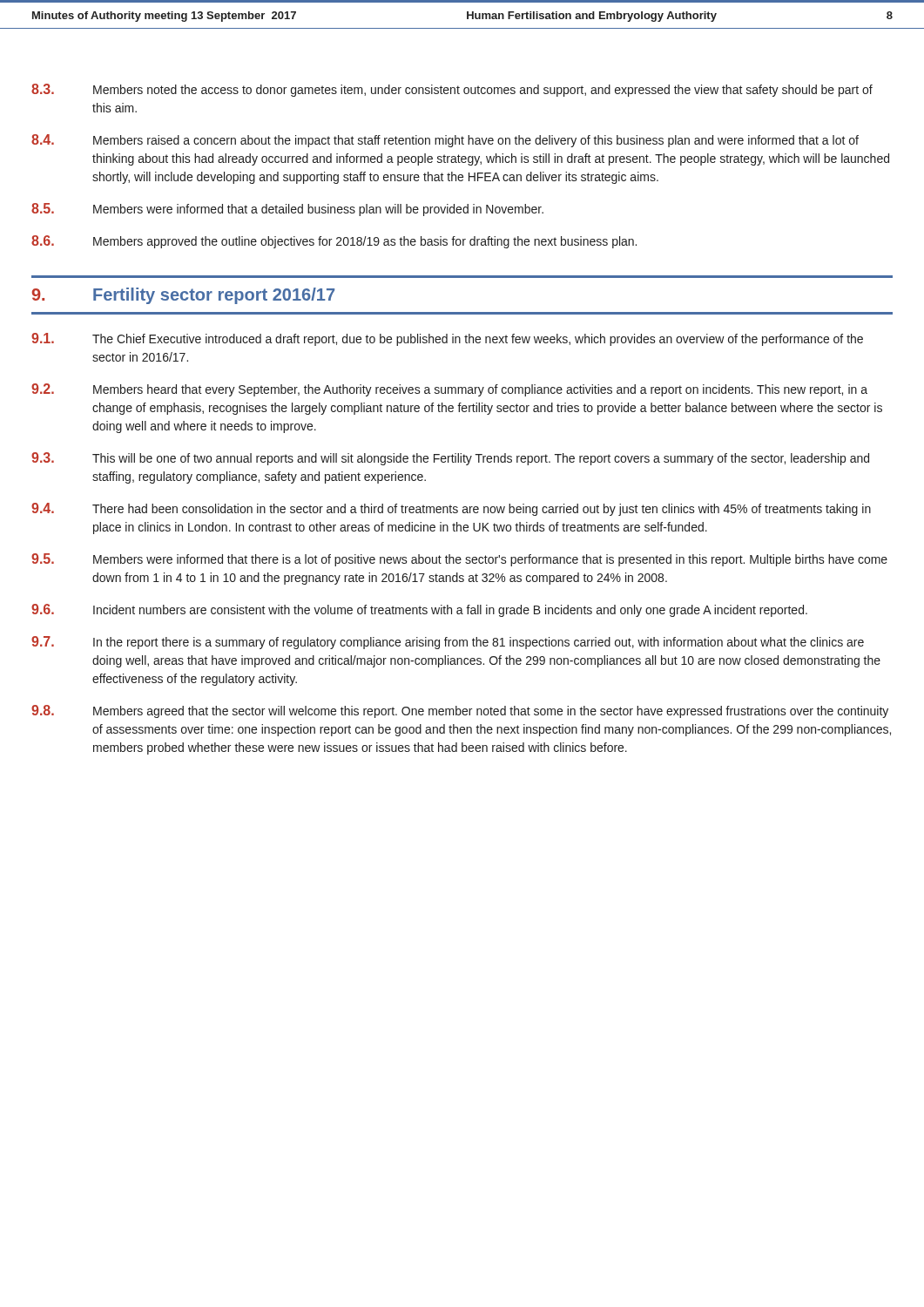
Task: Locate the text starting "8.6. Members approved the outline objectives for"
Action: [x=462, y=242]
